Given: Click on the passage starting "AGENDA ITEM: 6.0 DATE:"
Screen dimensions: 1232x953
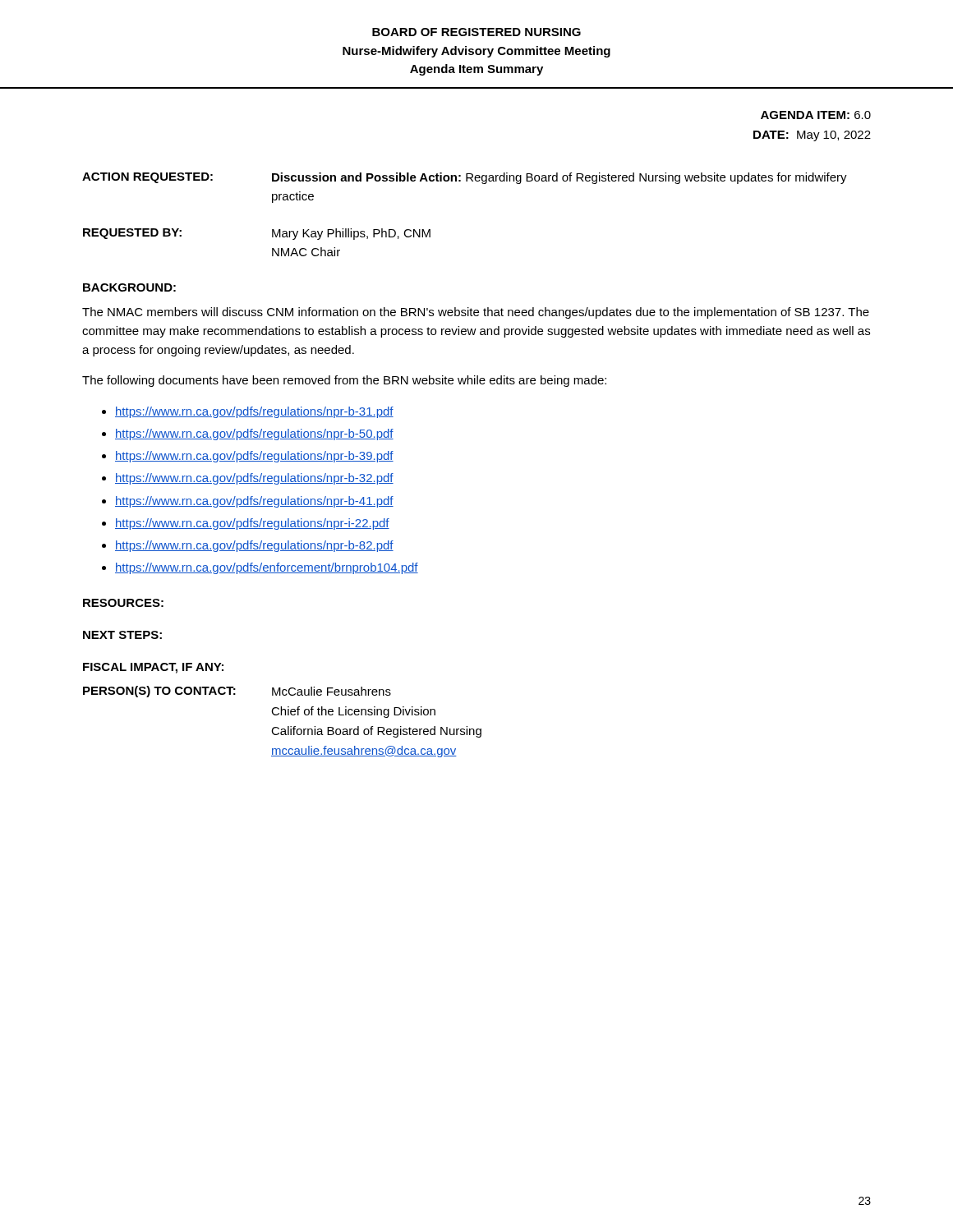Looking at the screenshot, I should [x=812, y=124].
